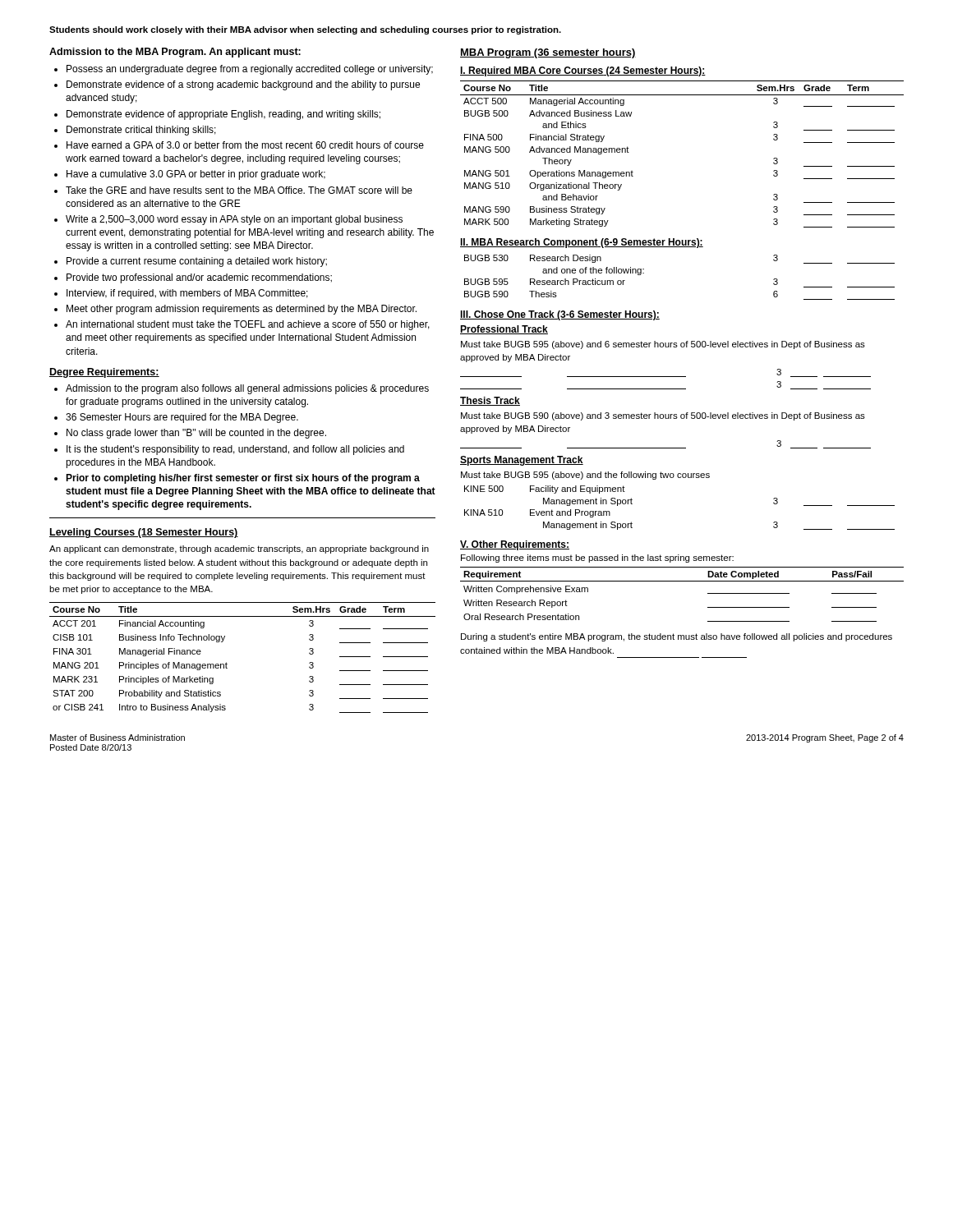
Task: Click on the table containing "FINA 500"
Action: click(x=682, y=154)
